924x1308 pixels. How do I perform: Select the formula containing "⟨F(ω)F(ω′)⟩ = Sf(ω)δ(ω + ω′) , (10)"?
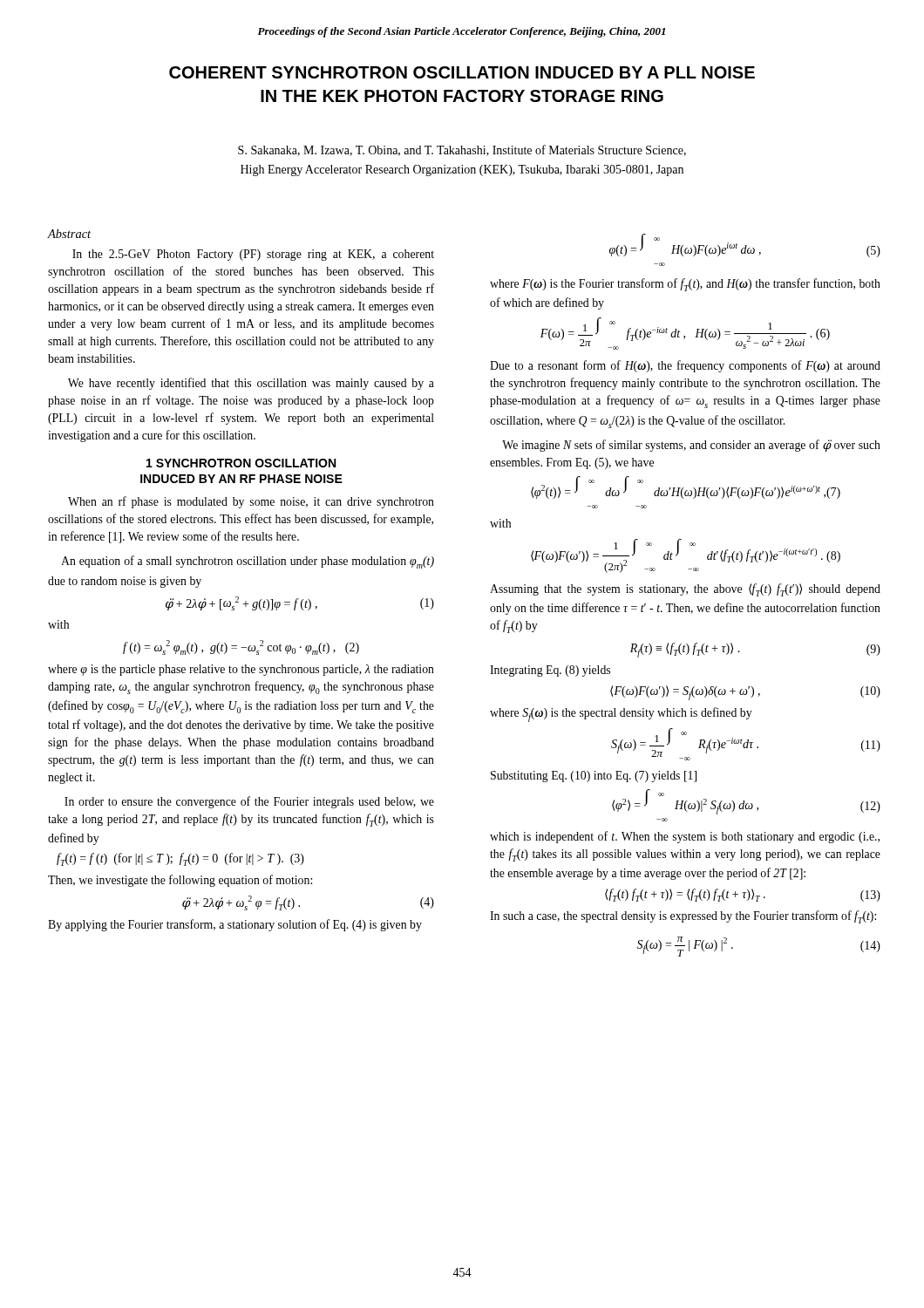click(x=745, y=692)
